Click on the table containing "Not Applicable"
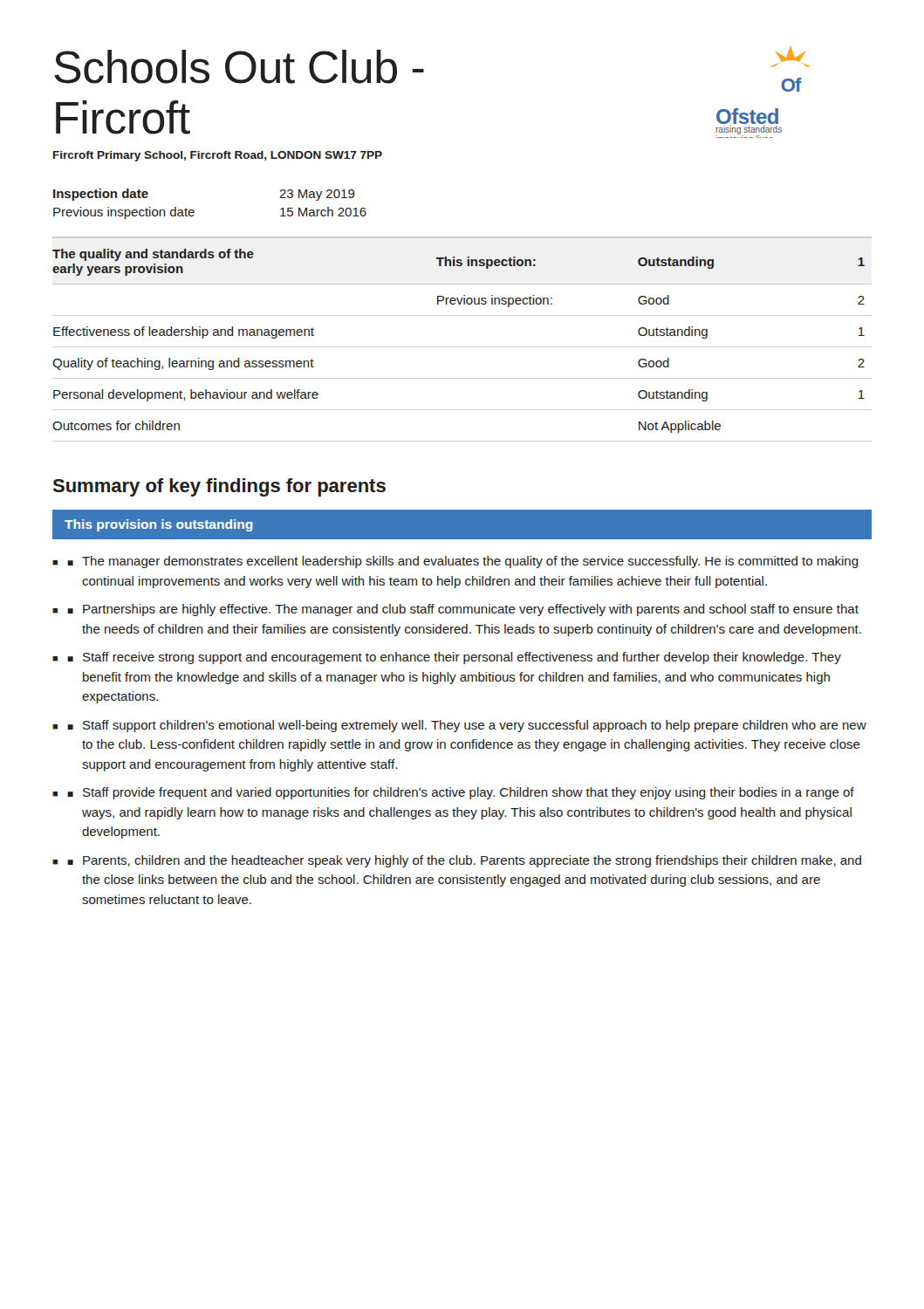 coord(462,339)
